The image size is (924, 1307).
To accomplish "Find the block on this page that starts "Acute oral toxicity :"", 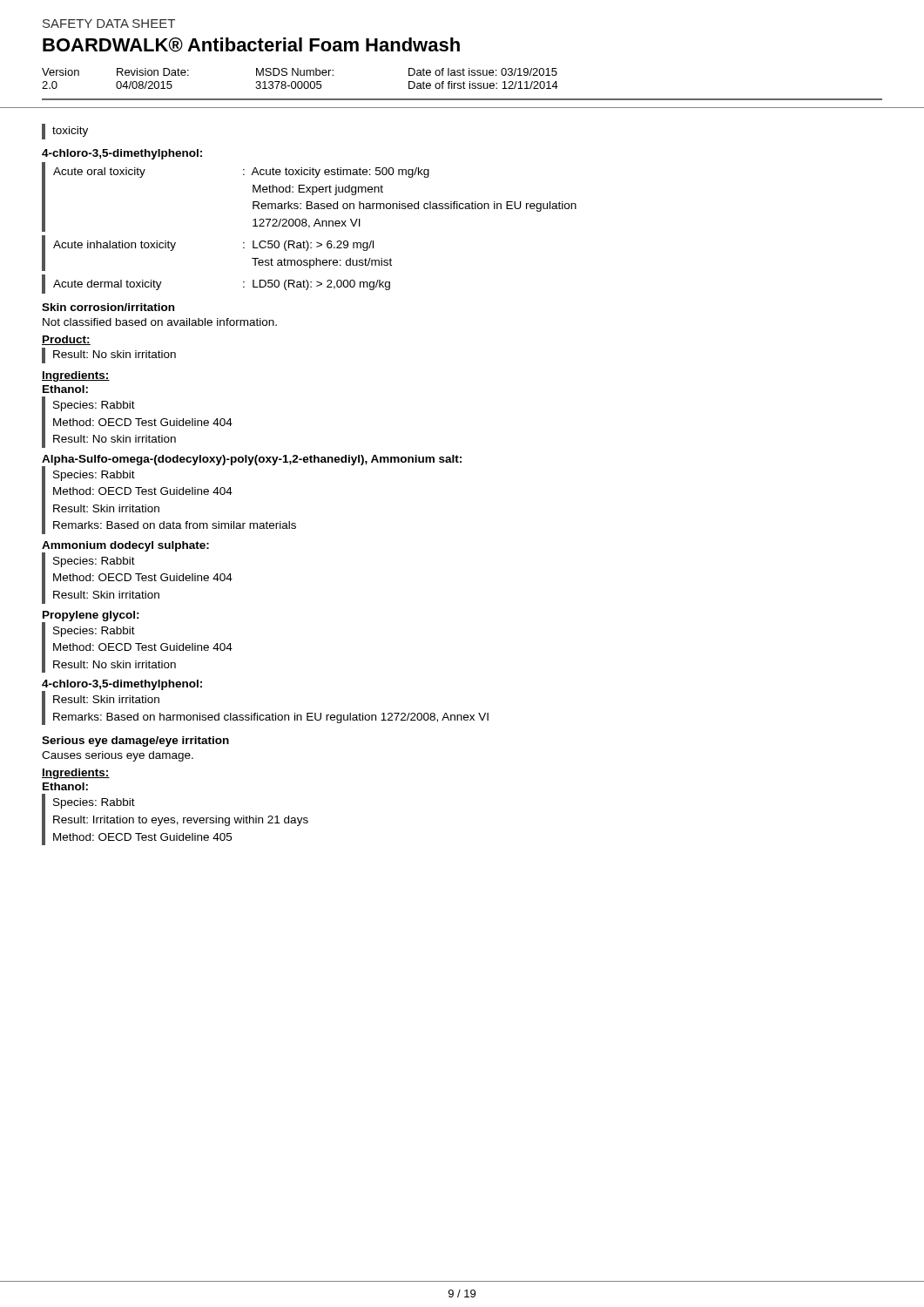I will (315, 197).
